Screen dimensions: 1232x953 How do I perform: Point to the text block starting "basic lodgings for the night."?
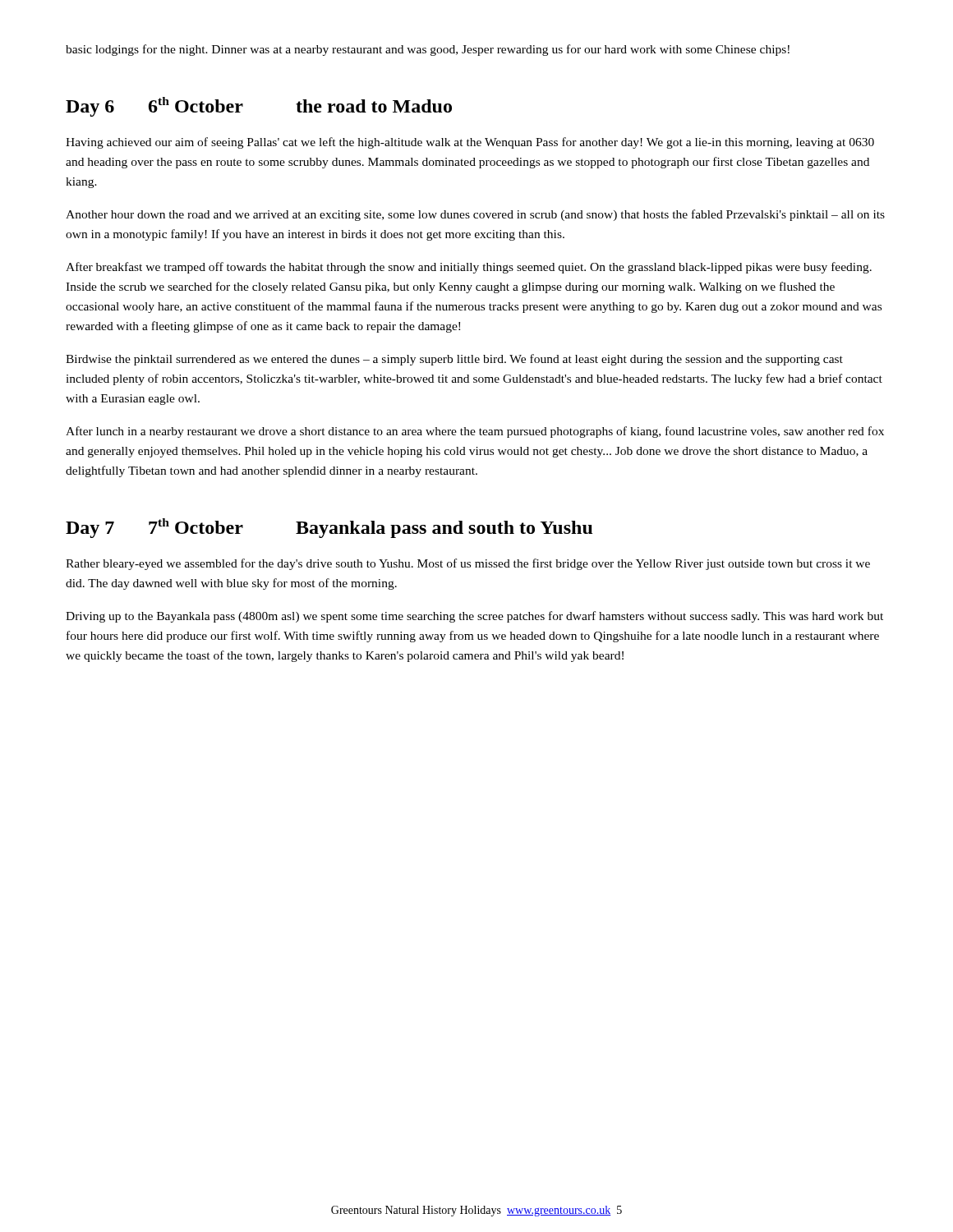tap(428, 49)
